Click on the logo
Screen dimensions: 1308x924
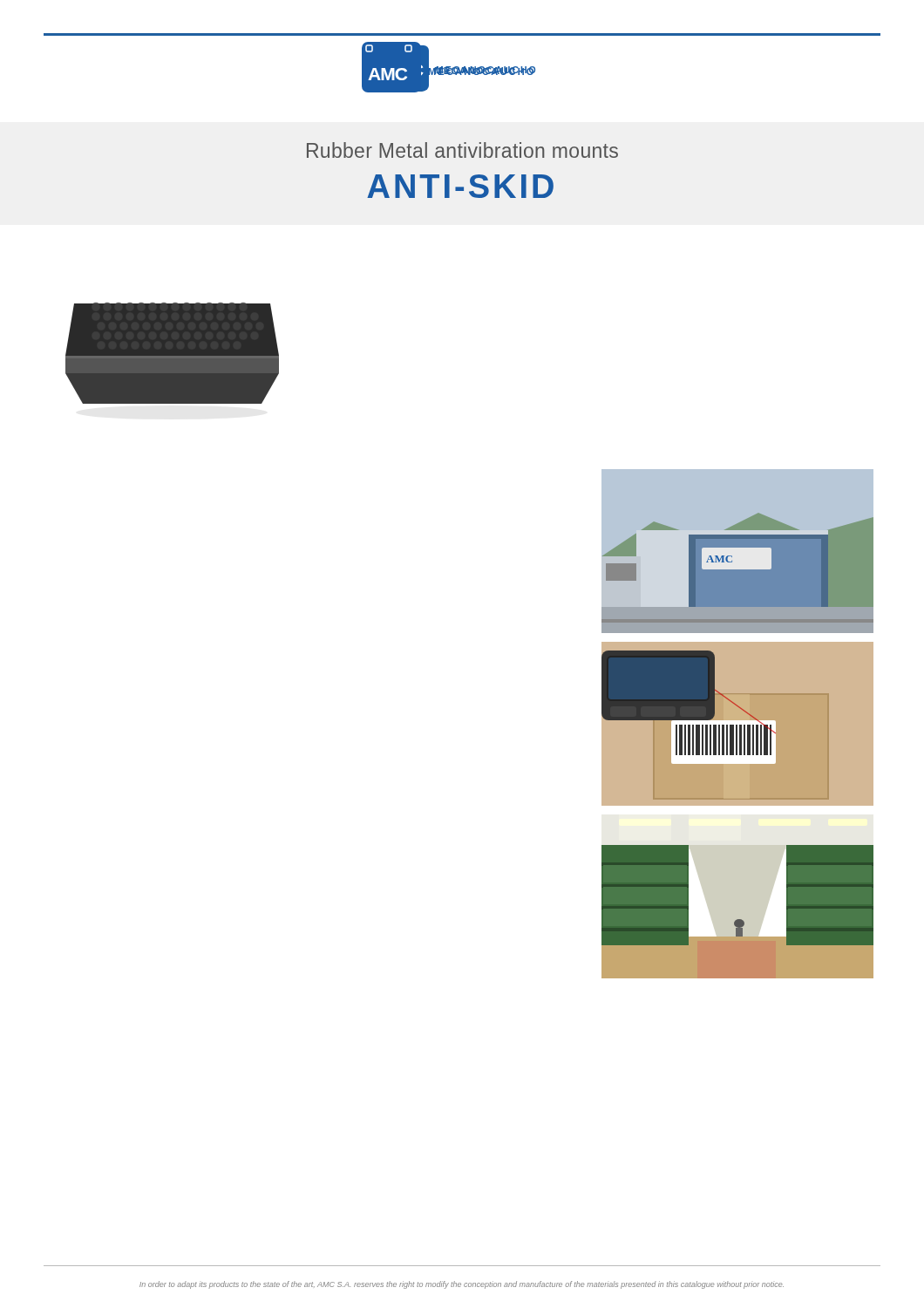tap(462, 76)
